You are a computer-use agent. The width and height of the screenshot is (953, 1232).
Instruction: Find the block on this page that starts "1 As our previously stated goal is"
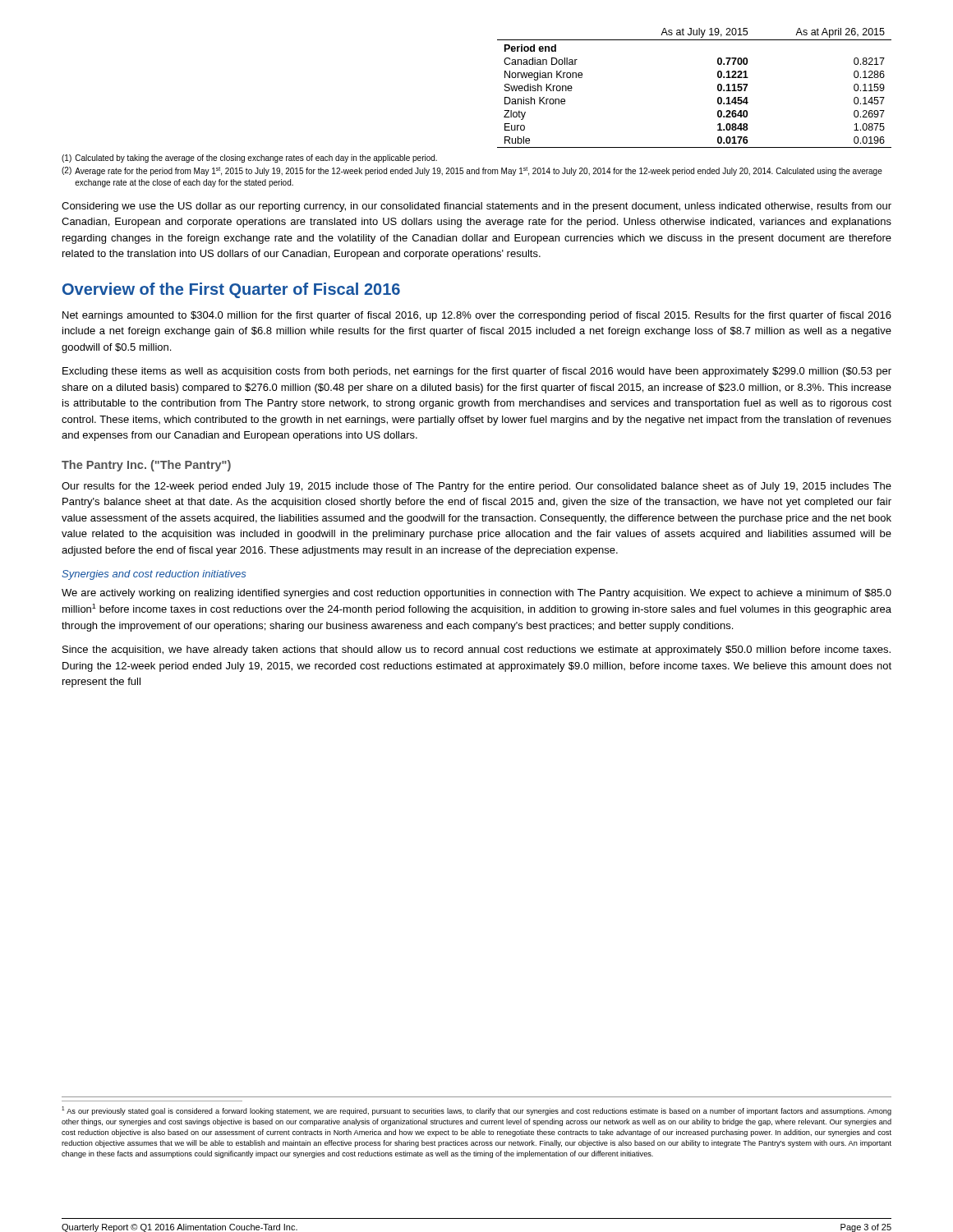point(476,1130)
